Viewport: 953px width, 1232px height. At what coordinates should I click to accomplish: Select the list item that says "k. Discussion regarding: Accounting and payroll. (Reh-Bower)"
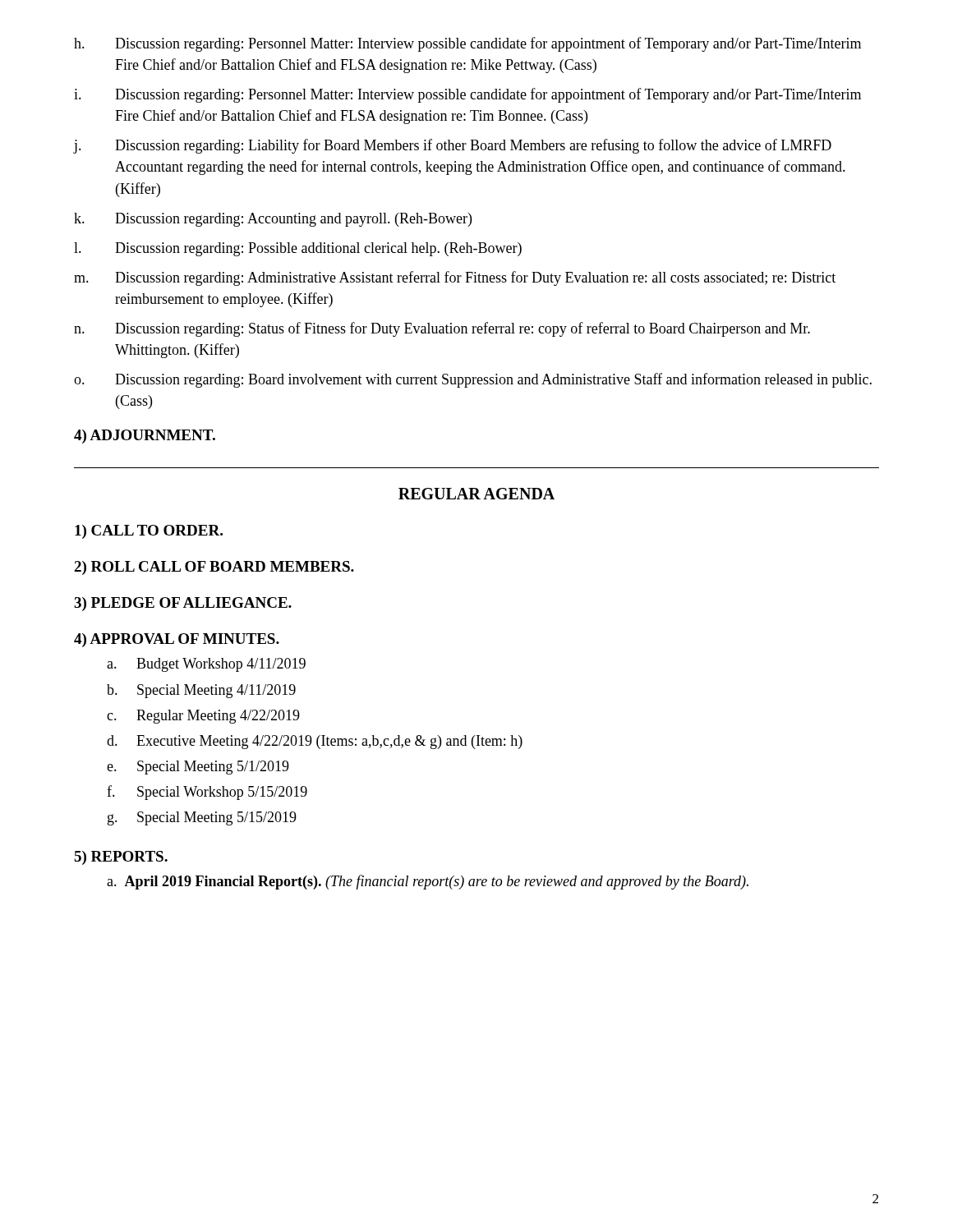476,218
